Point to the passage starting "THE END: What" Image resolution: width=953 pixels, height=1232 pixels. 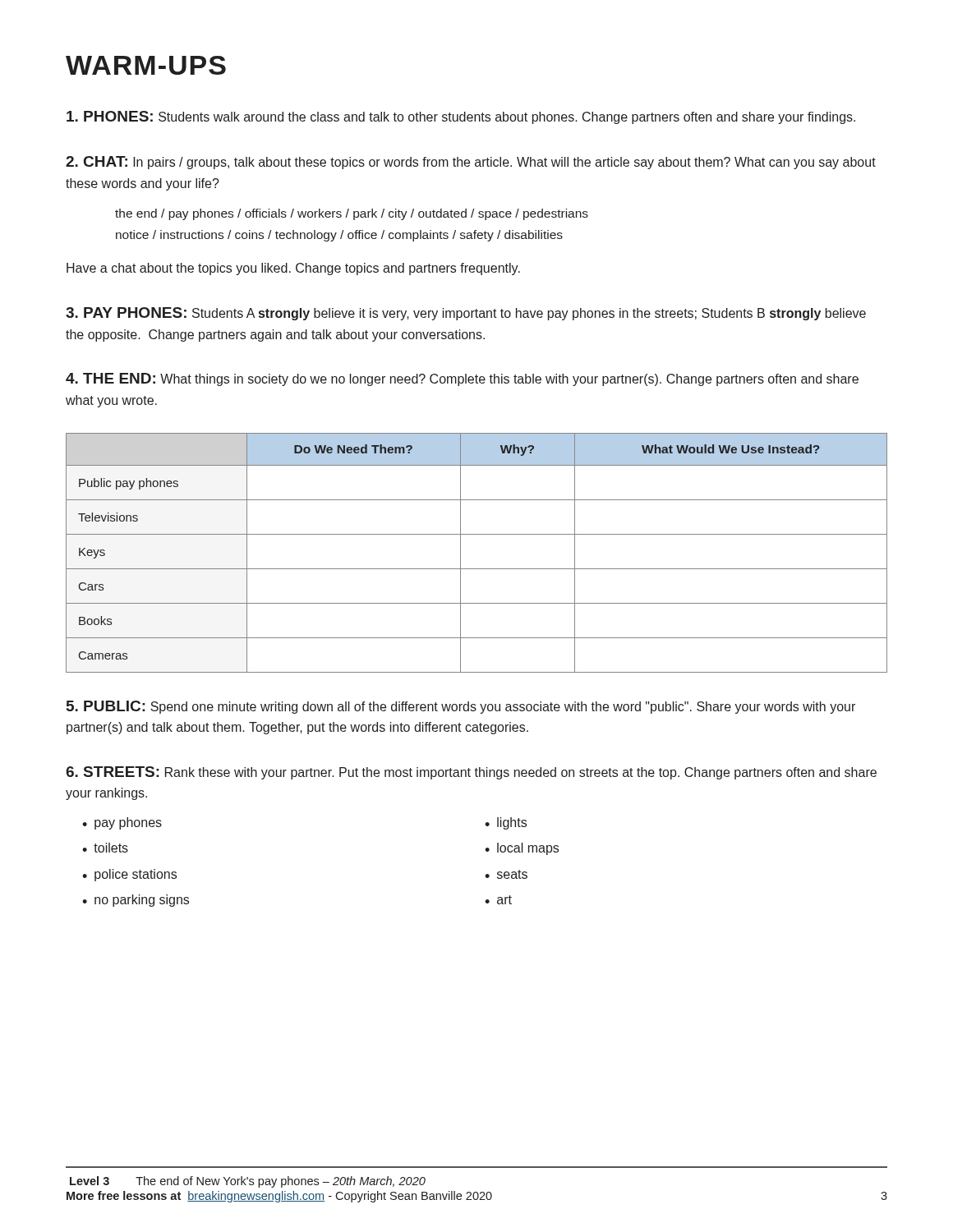[x=476, y=389]
